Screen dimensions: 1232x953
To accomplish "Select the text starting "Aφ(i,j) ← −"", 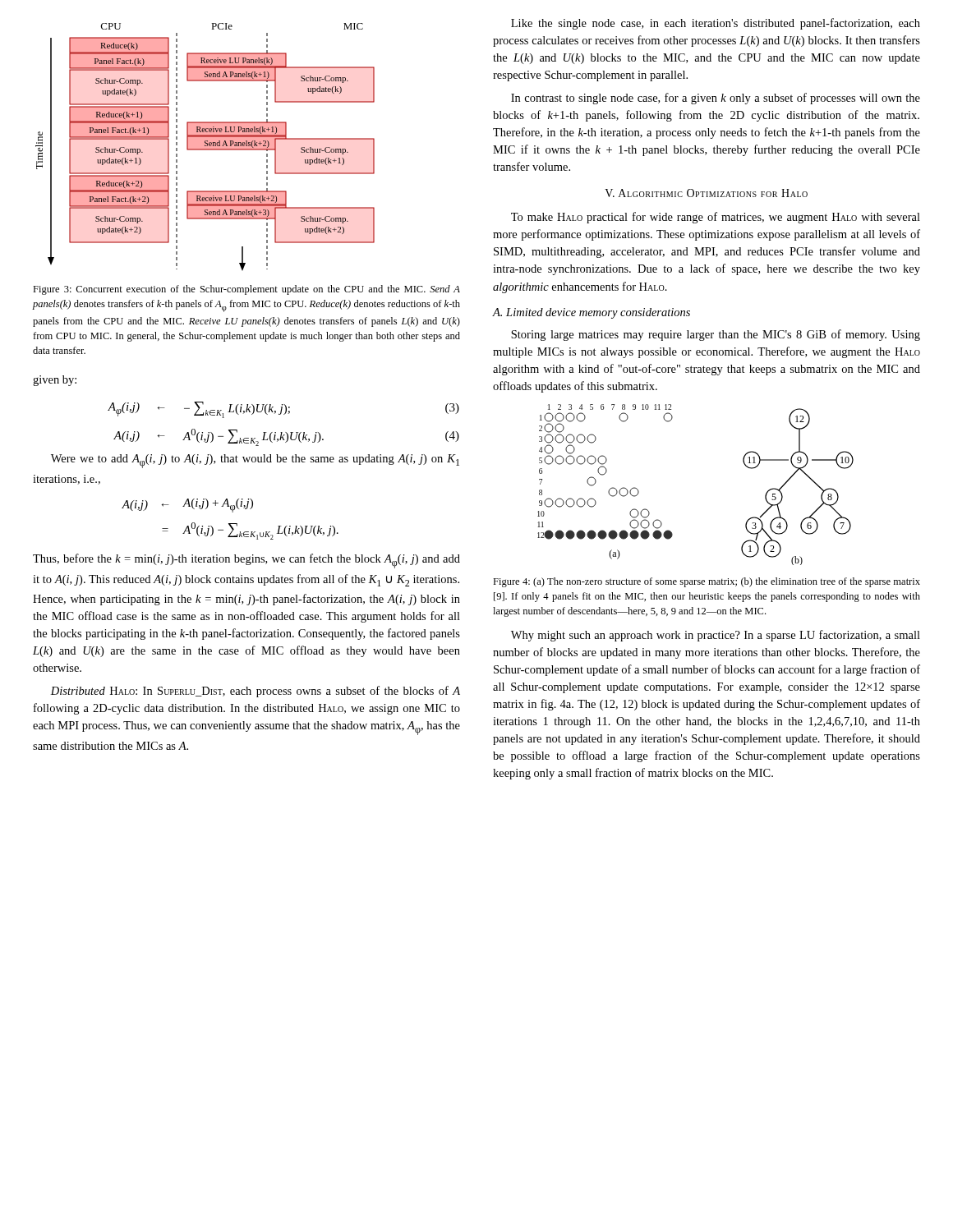I will tap(246, 422).
